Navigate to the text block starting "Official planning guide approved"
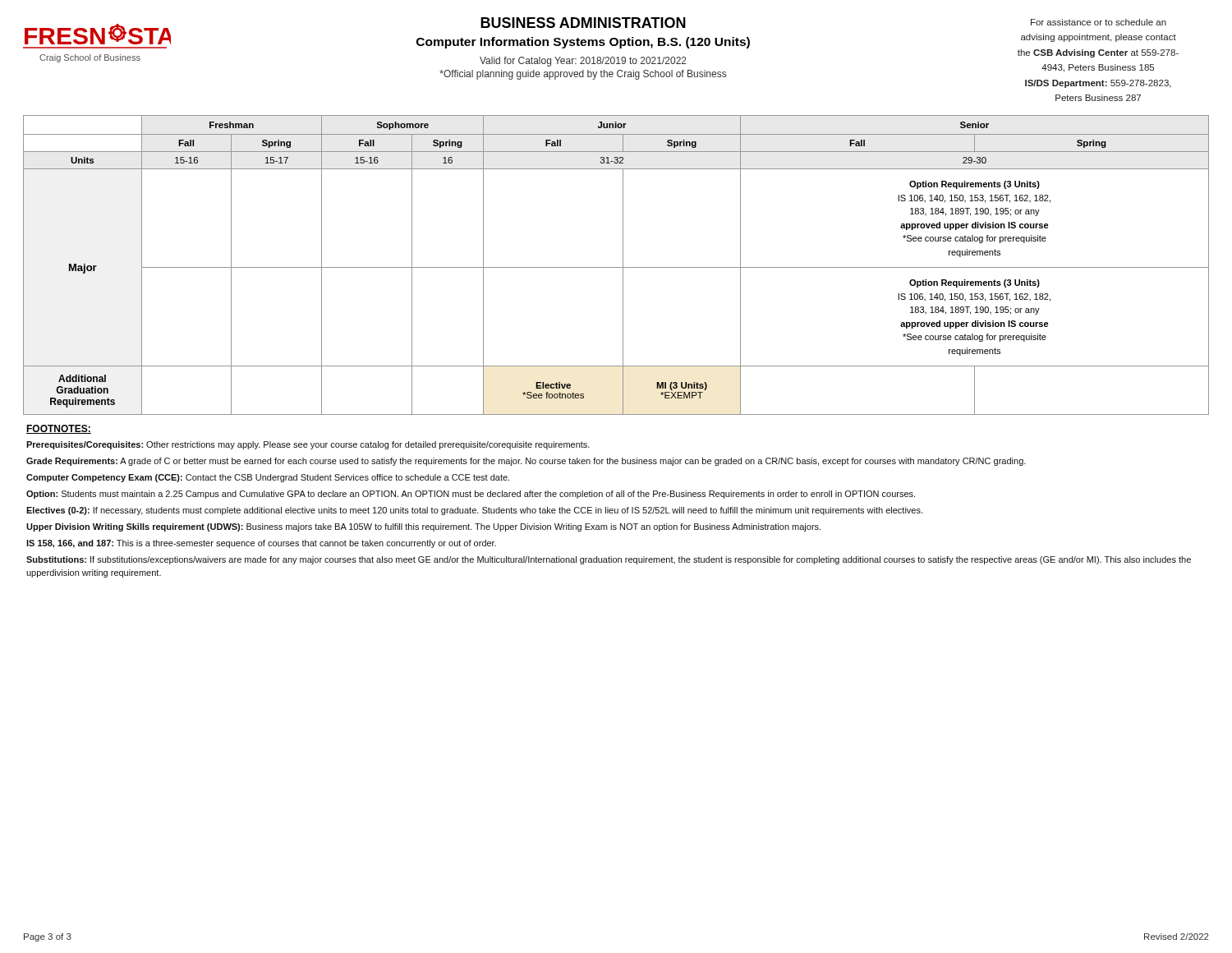This screenshot has width=1232, height=953. pyautogui.click(x=583, y=74)
